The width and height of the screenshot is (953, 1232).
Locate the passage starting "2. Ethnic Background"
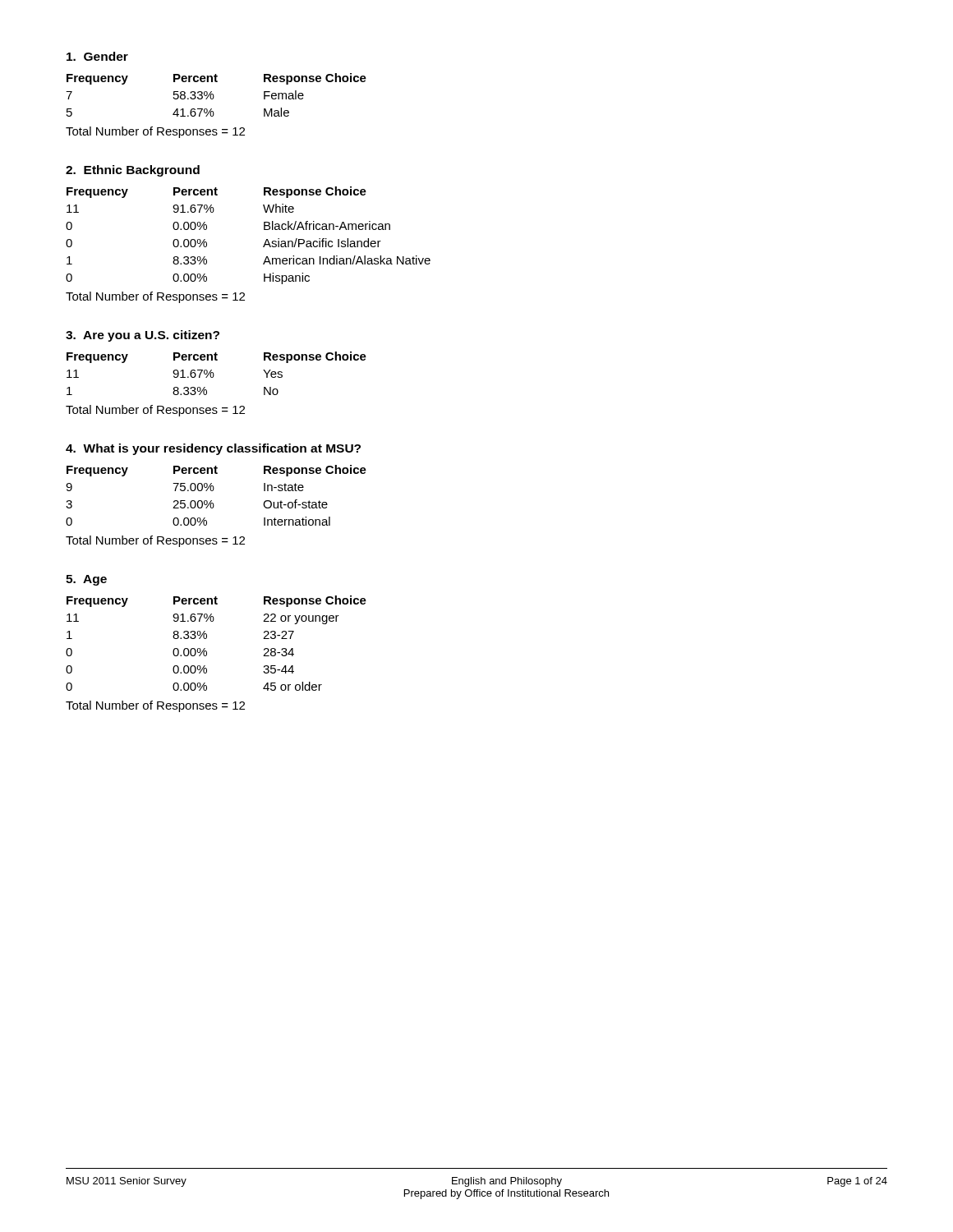133,170
